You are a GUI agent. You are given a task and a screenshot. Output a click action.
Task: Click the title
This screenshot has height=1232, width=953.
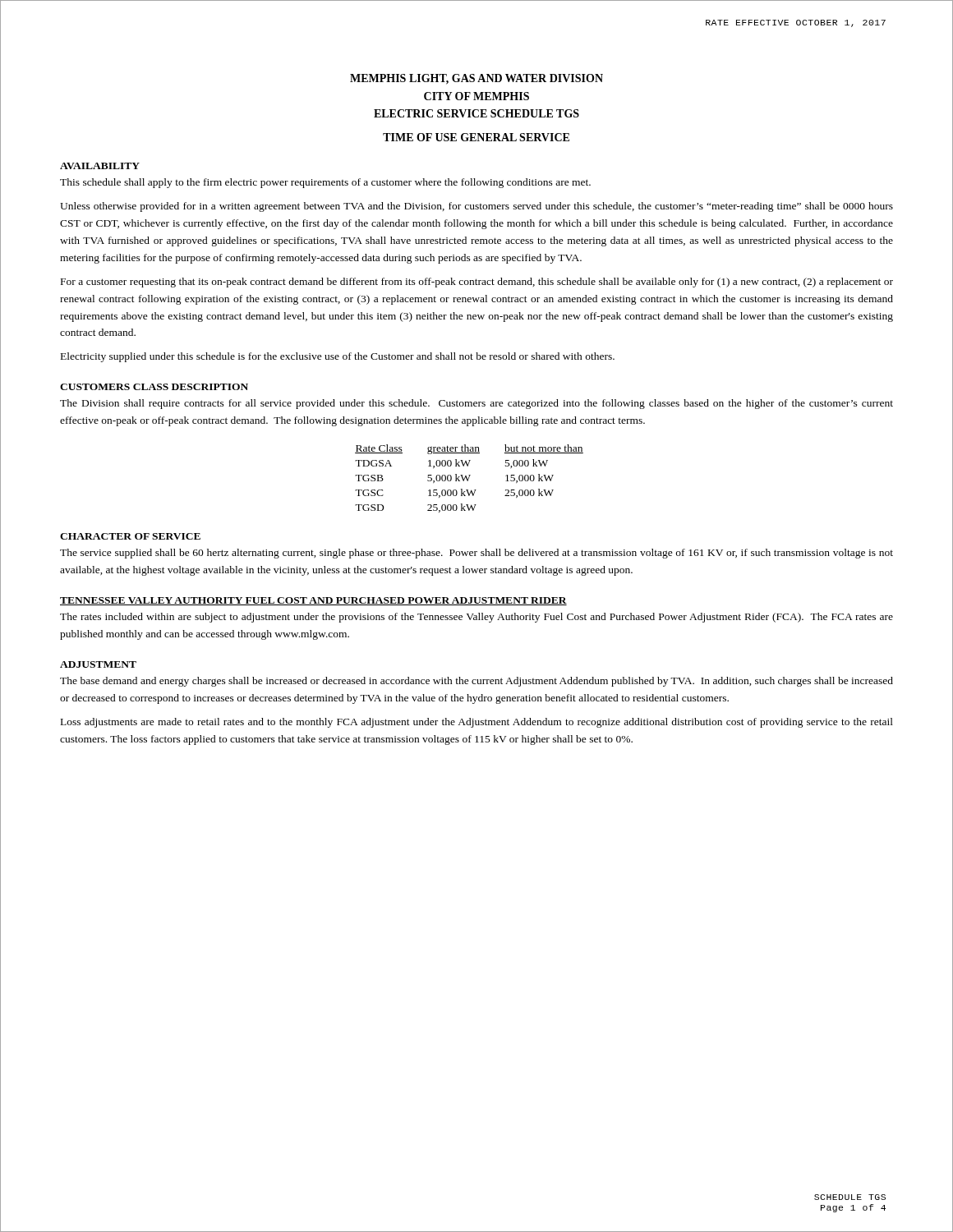[476, 97]
